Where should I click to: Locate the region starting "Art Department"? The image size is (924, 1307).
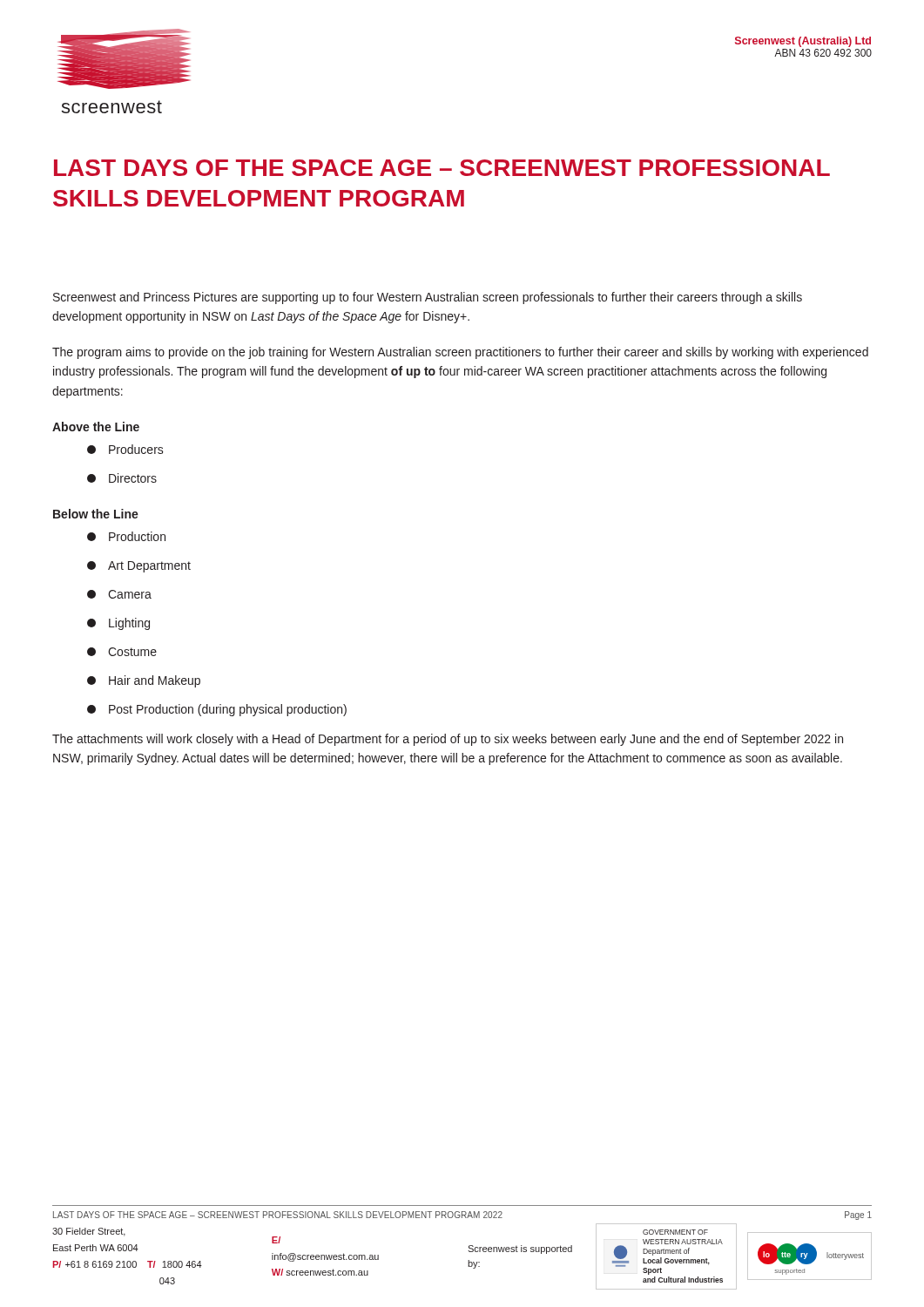pyautogui.click(x=139, y=566)
